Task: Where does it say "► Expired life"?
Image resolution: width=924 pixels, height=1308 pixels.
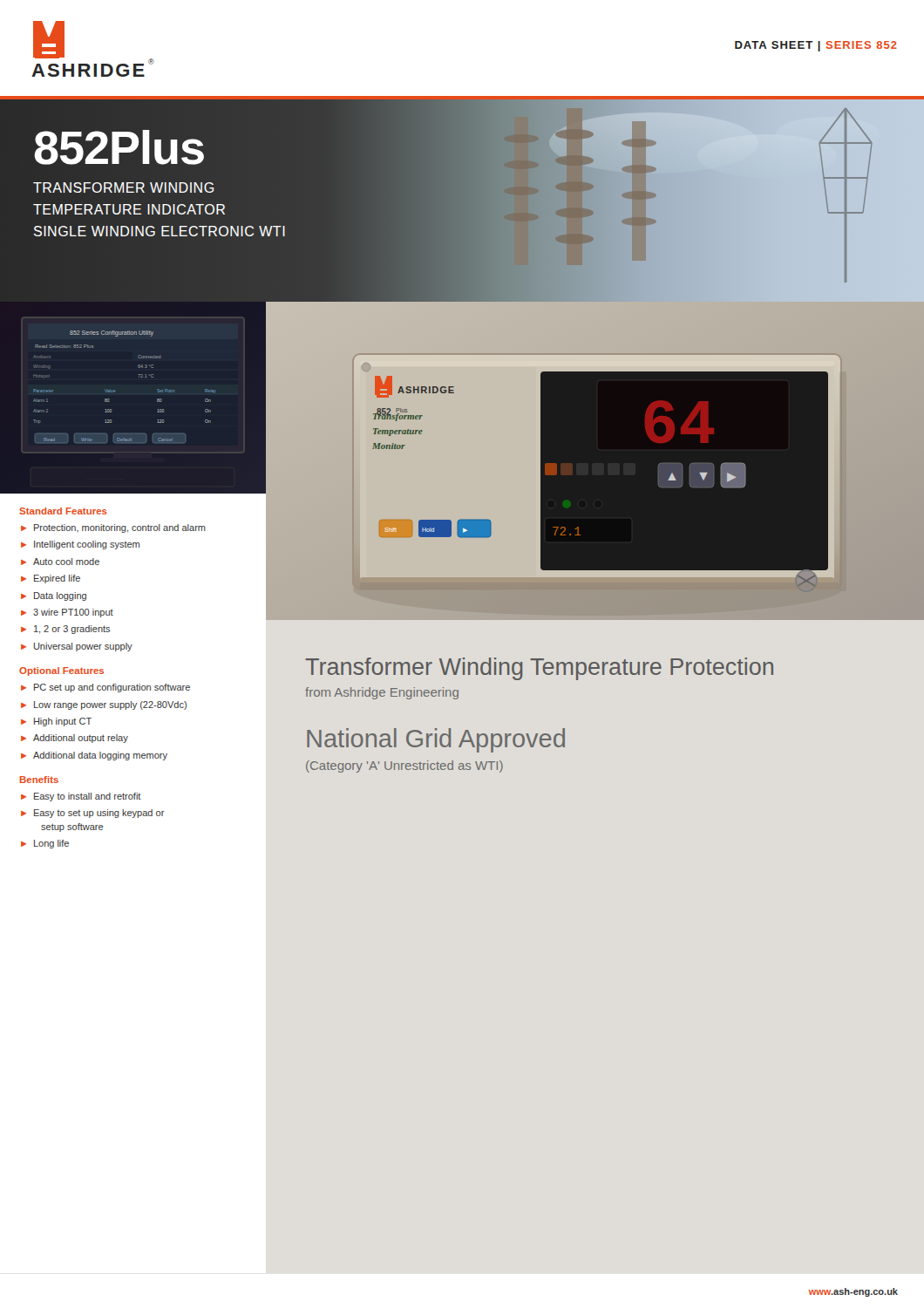Action: pyautogui.click(x=50, y=579)
